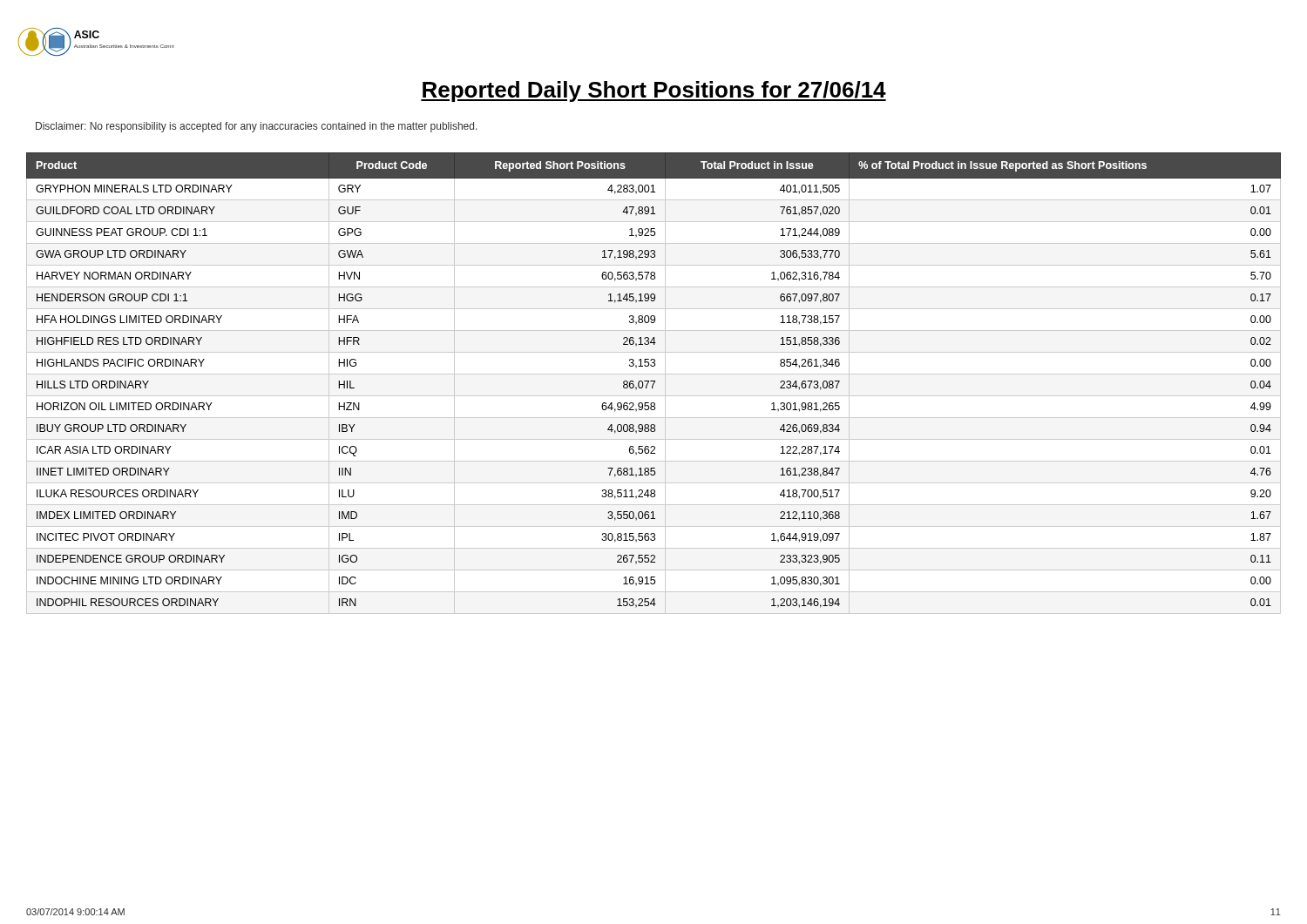Screen dimensions: 924x1307
Task: Where is the passage that starts "Disclaimer: No responsibility is"?
Action: (256, 126)
